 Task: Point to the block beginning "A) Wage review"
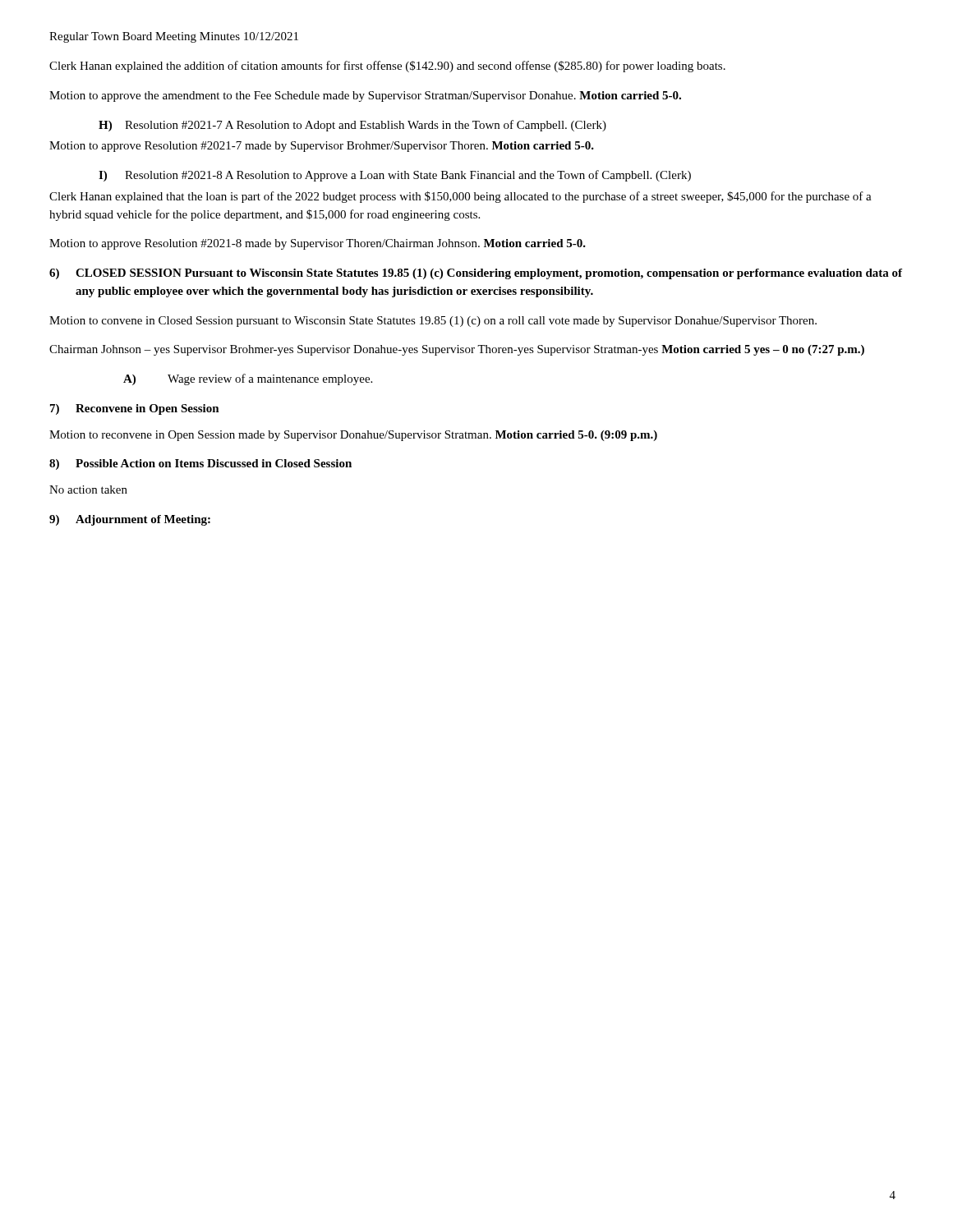click(x=248, y=379)
